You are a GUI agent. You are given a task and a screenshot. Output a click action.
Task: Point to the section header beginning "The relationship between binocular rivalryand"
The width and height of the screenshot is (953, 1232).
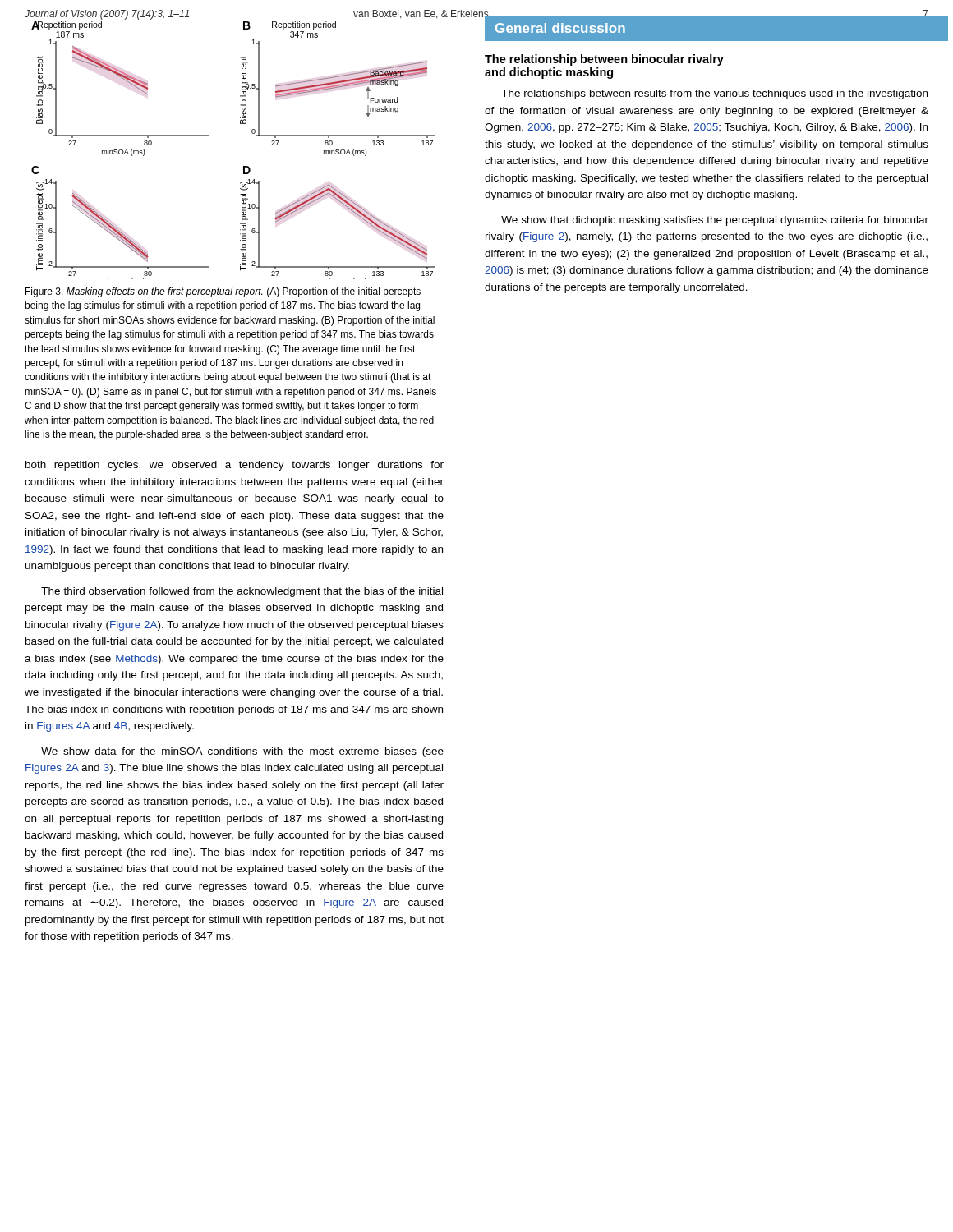604,66
